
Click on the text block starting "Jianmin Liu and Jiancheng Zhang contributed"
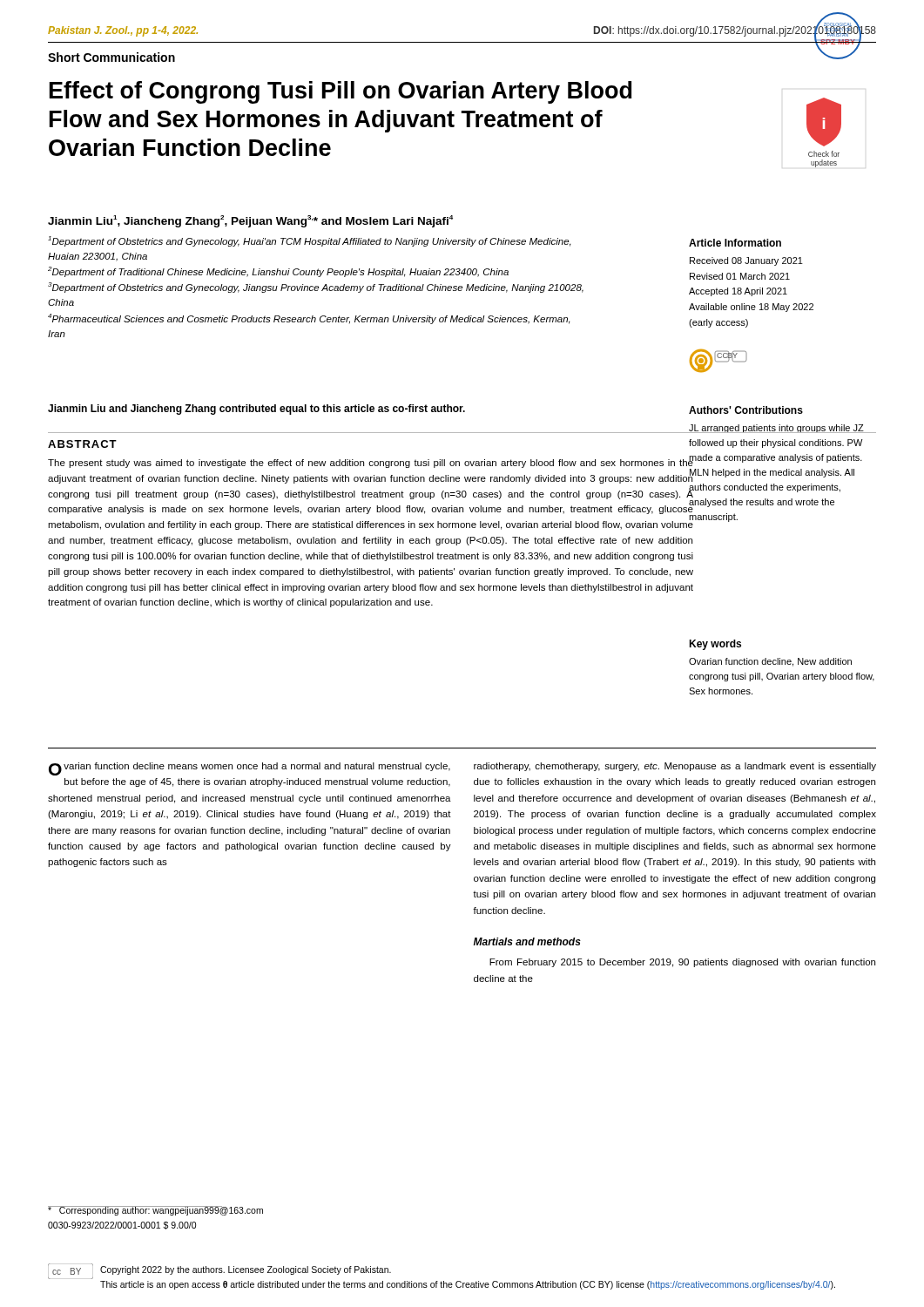257,409
